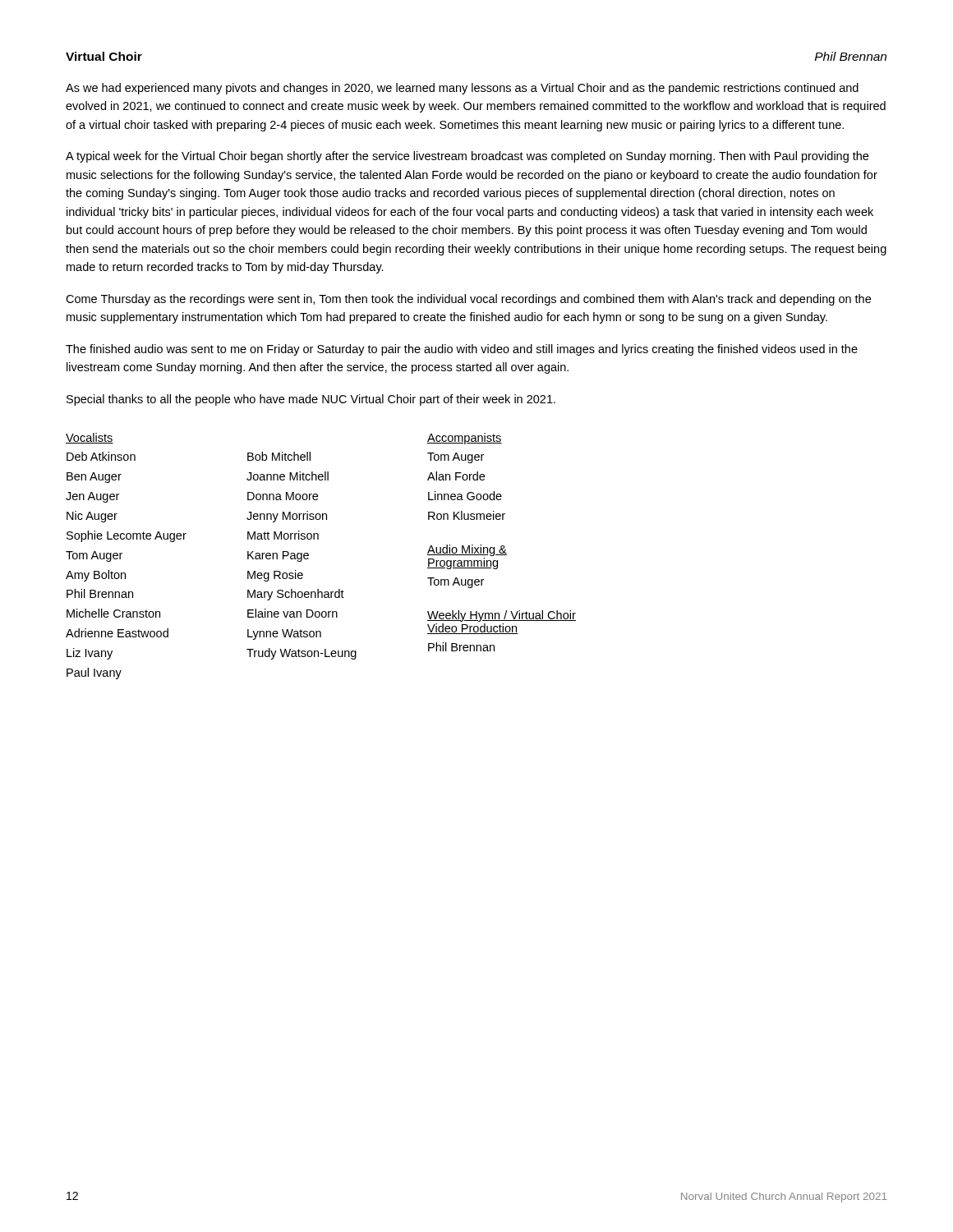Select the list item that reads "Linnea Goode"
This screenshot has width=953, height=1232.
click(x=465, y=496)
